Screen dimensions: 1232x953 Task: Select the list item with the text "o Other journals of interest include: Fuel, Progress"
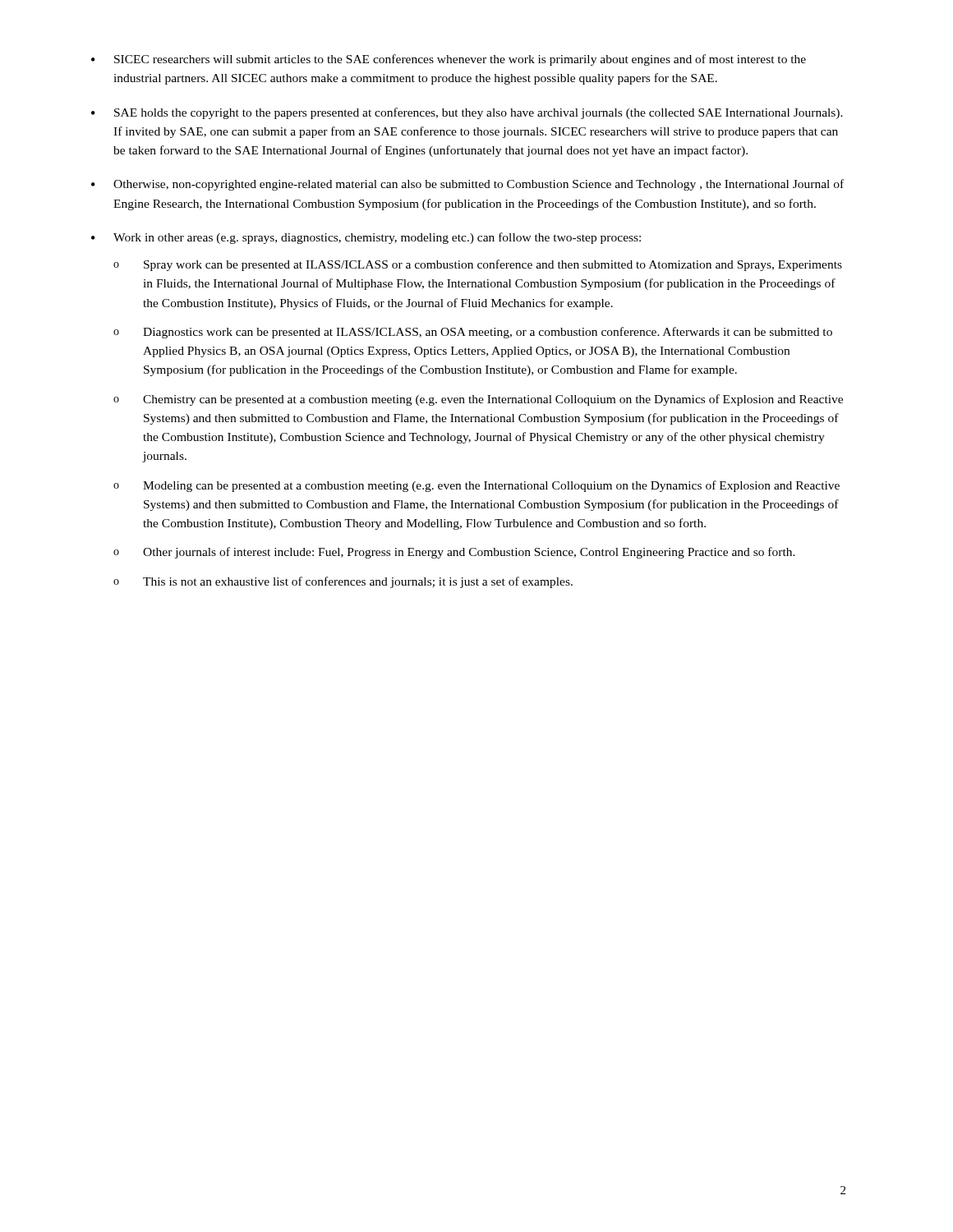pyautogui.click(x=480, y=552)
